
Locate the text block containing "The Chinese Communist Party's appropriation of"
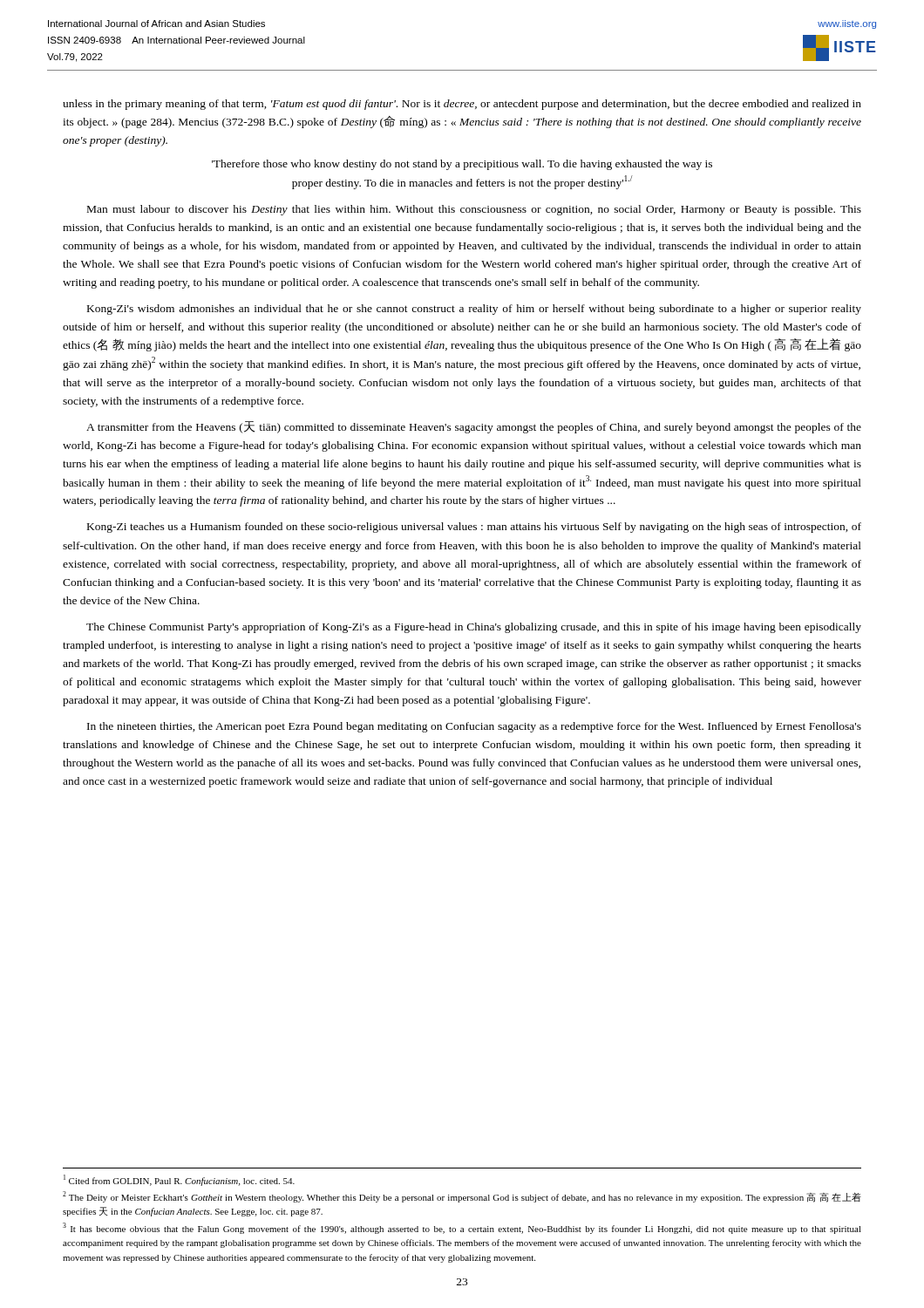coord(462,663)
